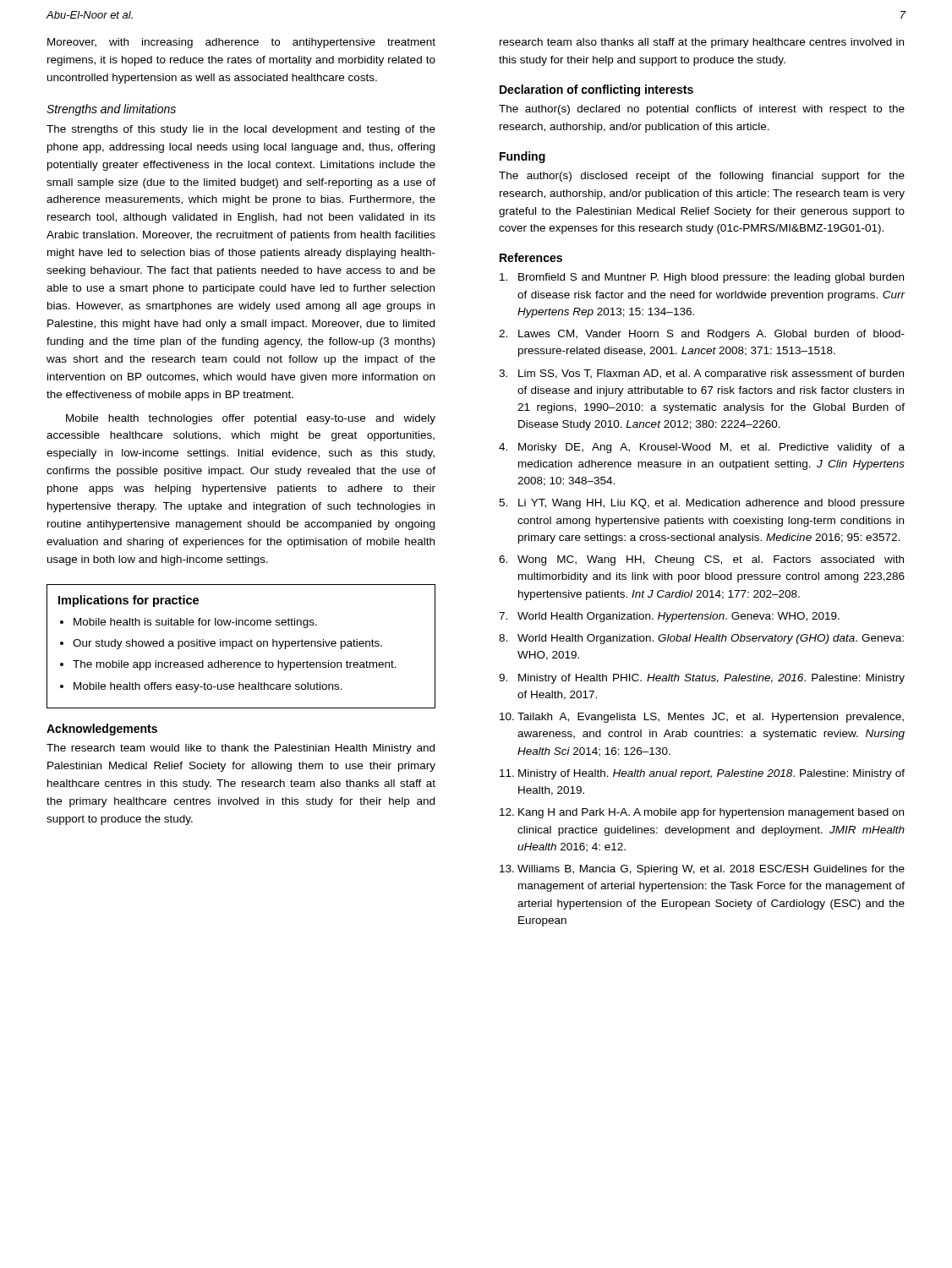952x1268 pixels.
Task: Locate the text block containing "The strengths of this study lie"
Action: click(x=241, y=345)
